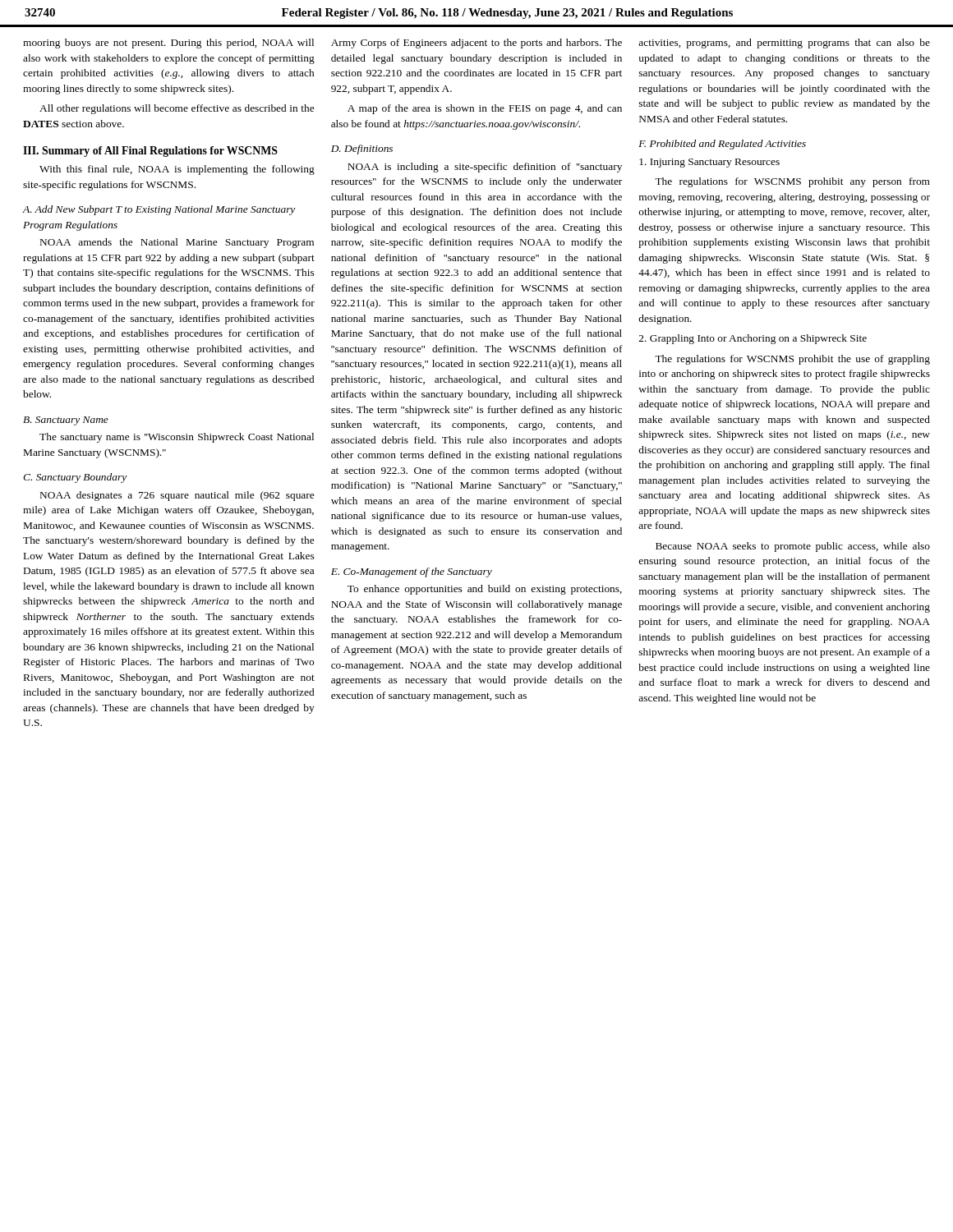Click on the block starting "B. Sanctuary Name"
The image size is (953, 1232).
coord(66,419)
